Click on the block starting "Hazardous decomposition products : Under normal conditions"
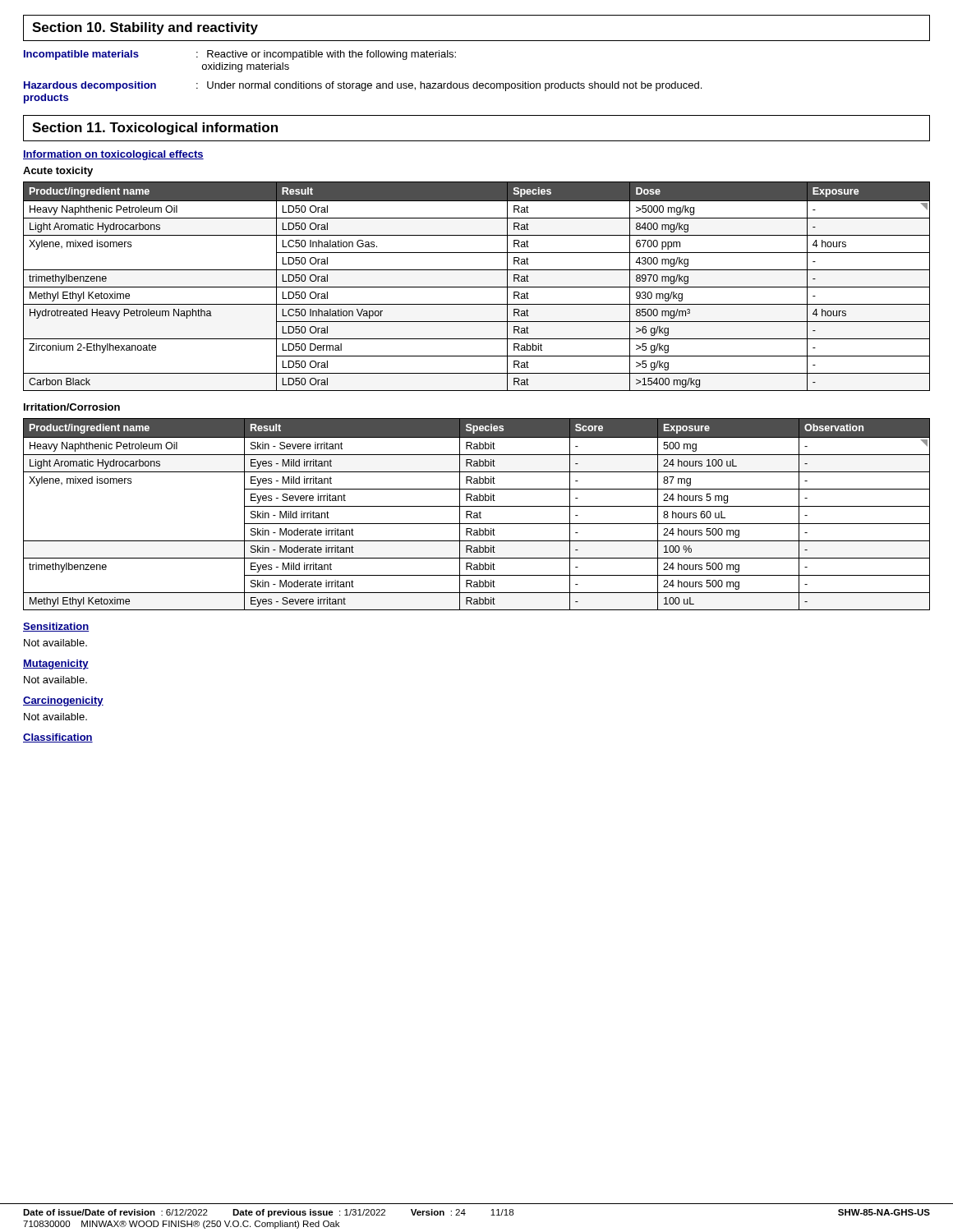Screen dimensions: 1232x953 [x=476, y=91]
